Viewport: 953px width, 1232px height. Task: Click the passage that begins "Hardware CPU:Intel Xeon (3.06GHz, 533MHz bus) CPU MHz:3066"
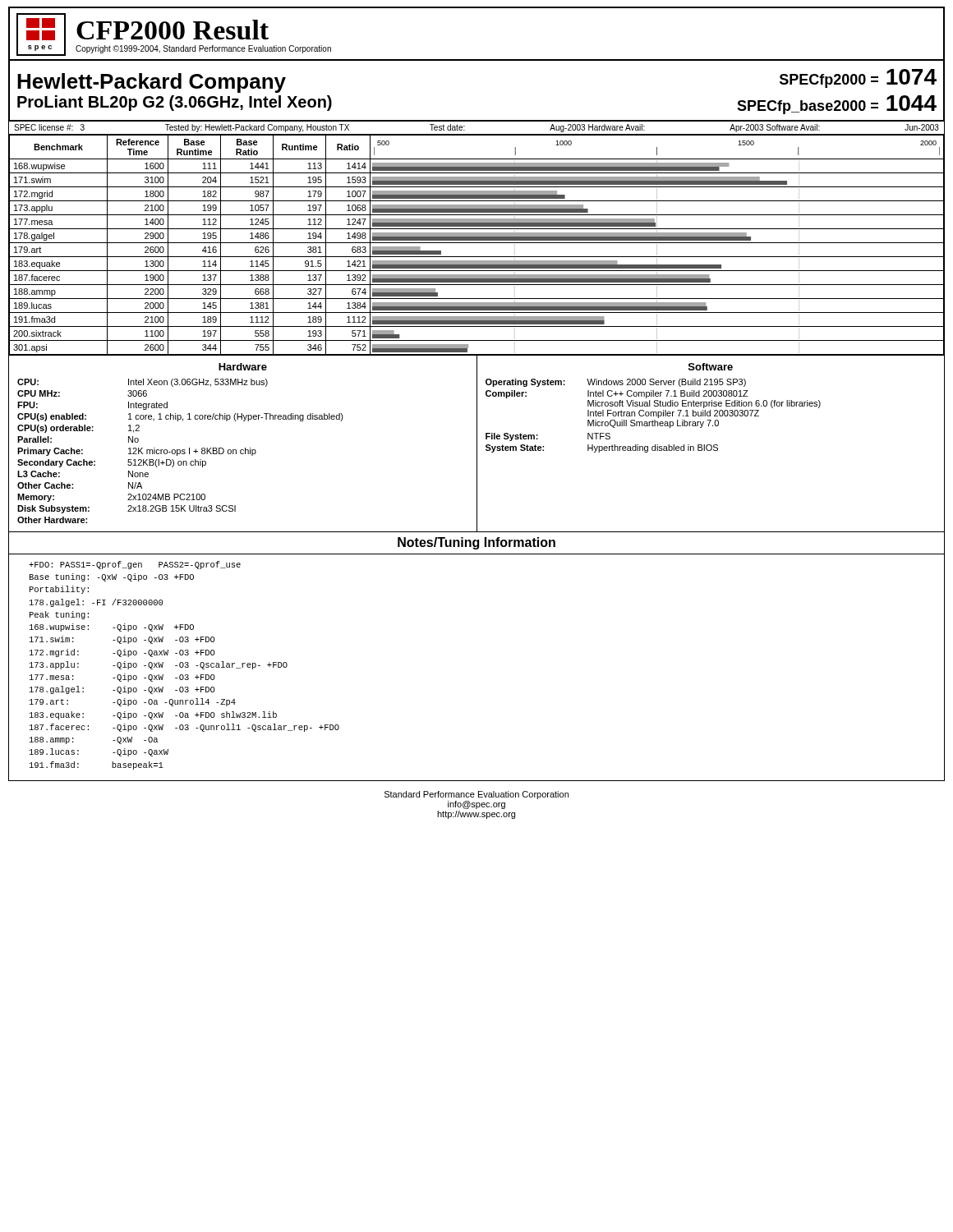click(x=243, y=443)
